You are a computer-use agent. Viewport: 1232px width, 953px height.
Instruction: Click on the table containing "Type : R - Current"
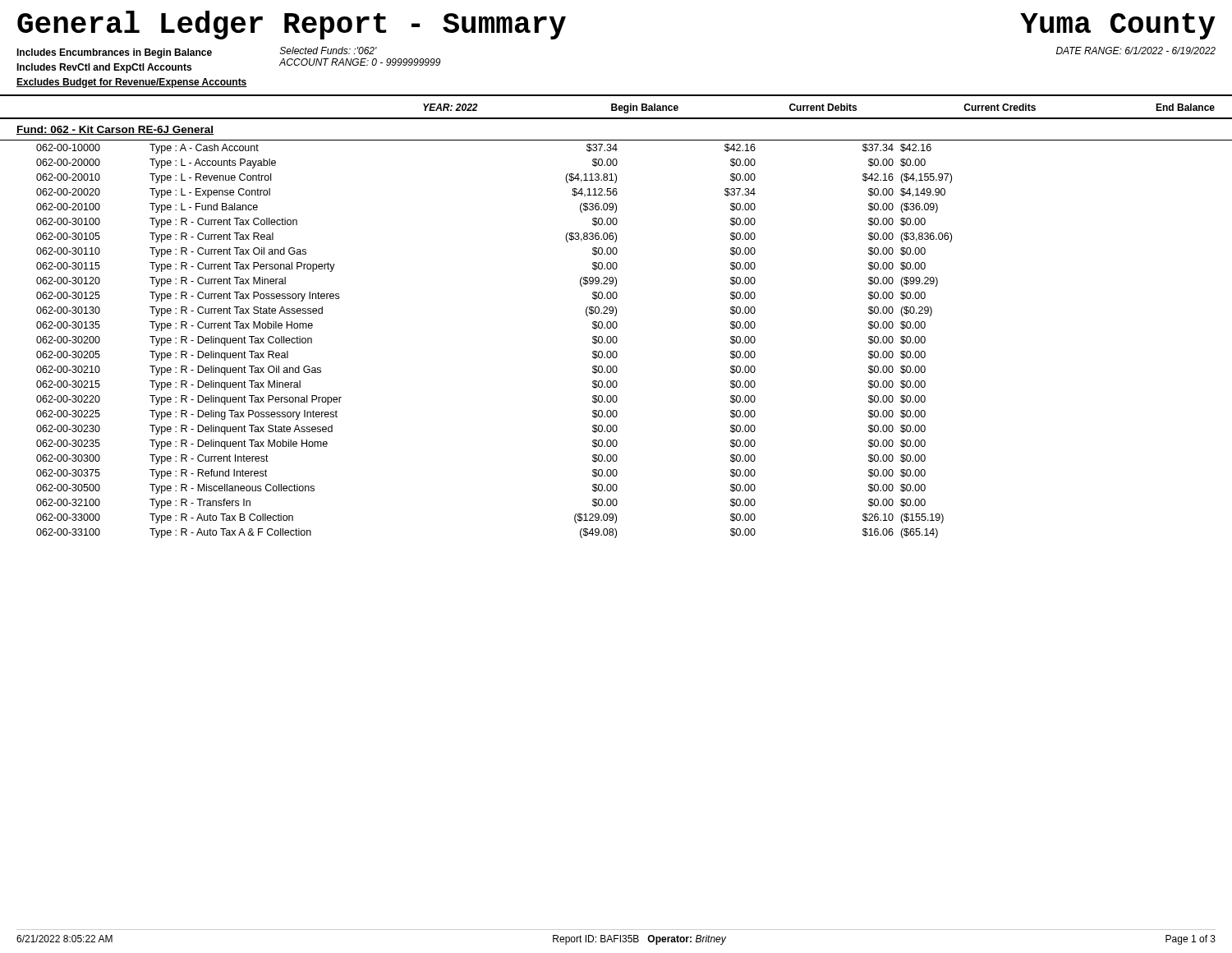[616, 340]
